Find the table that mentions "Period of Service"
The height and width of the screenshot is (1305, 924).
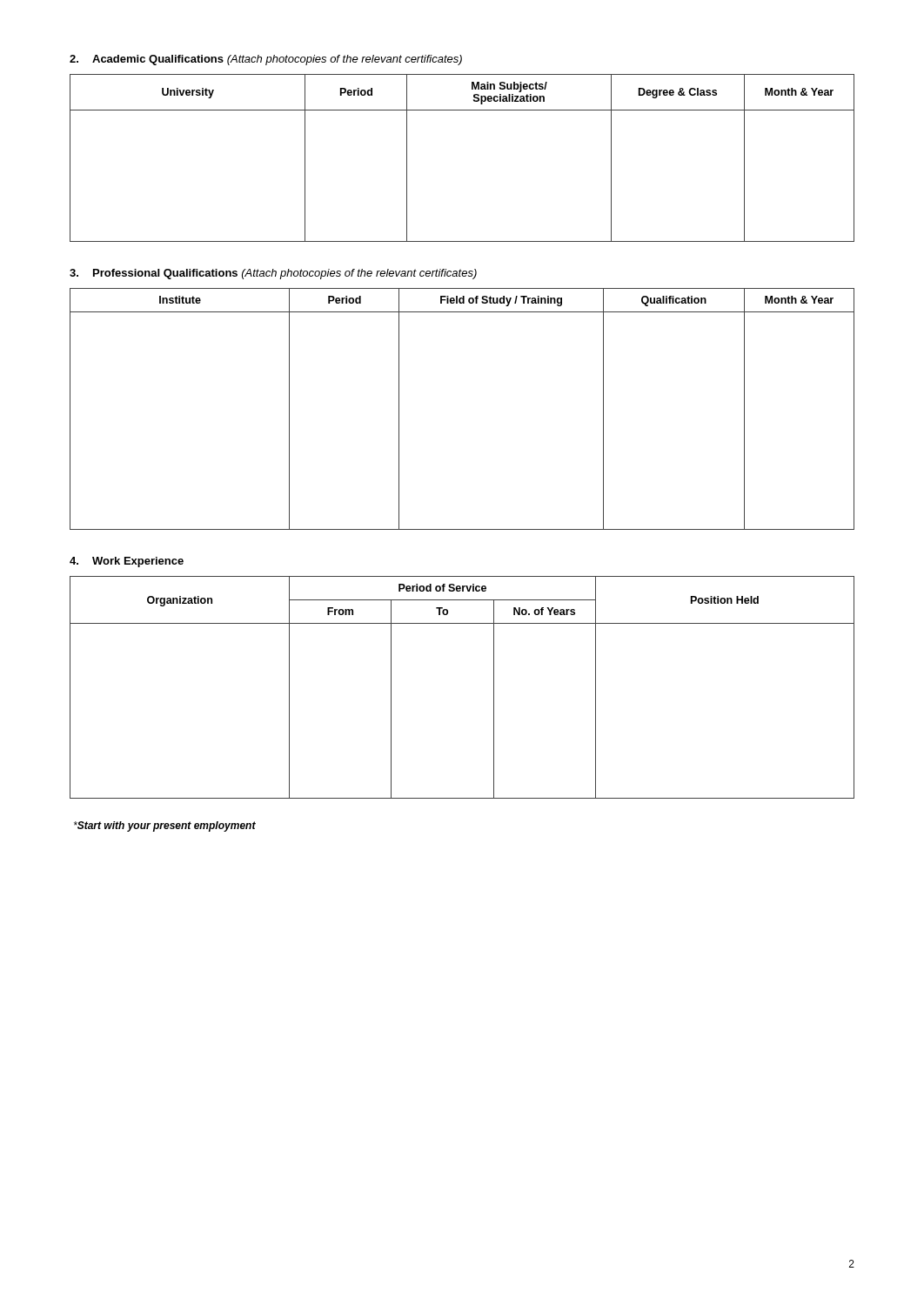tap(462, 687)
